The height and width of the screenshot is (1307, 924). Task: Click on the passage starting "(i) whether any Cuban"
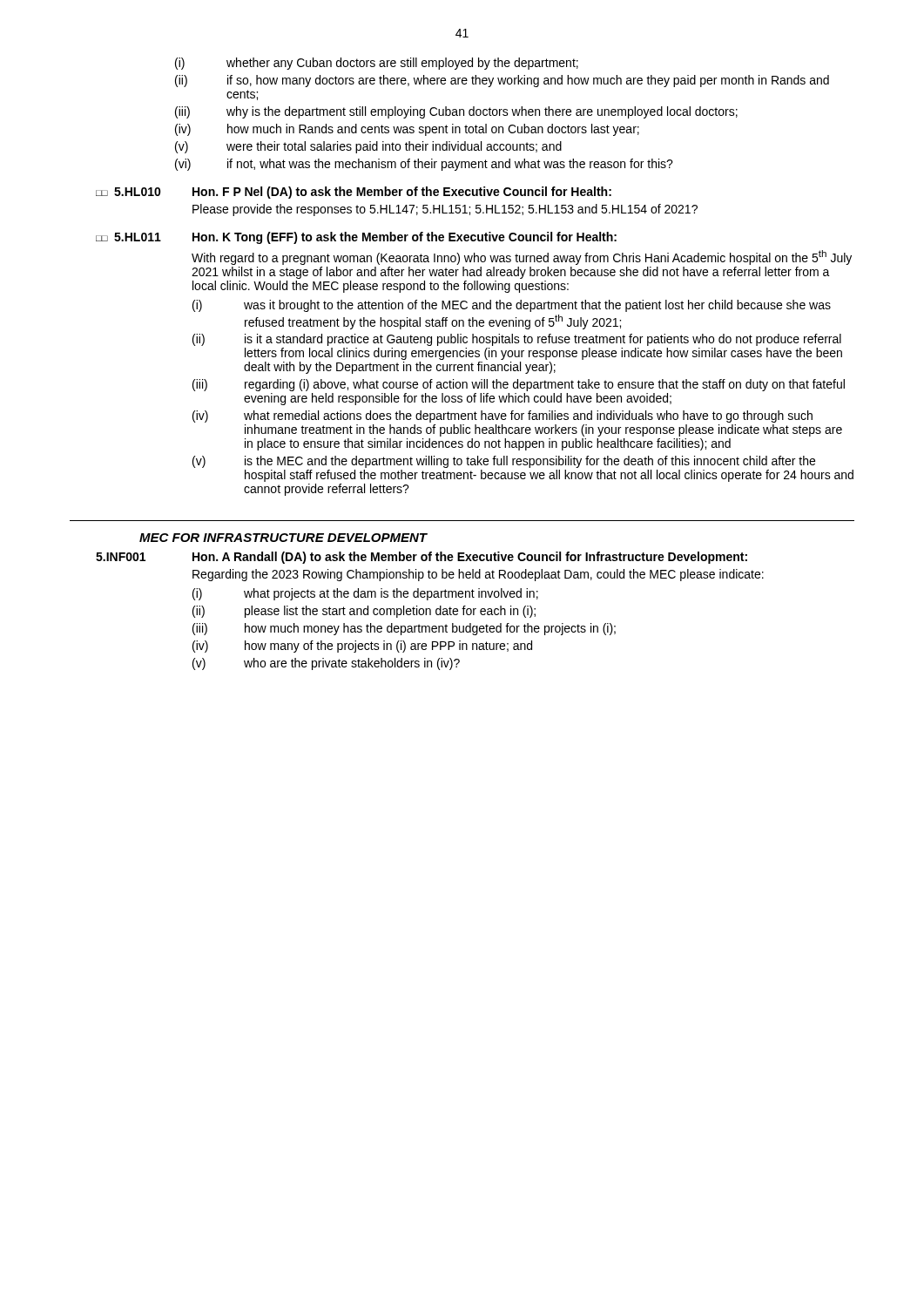514,63
